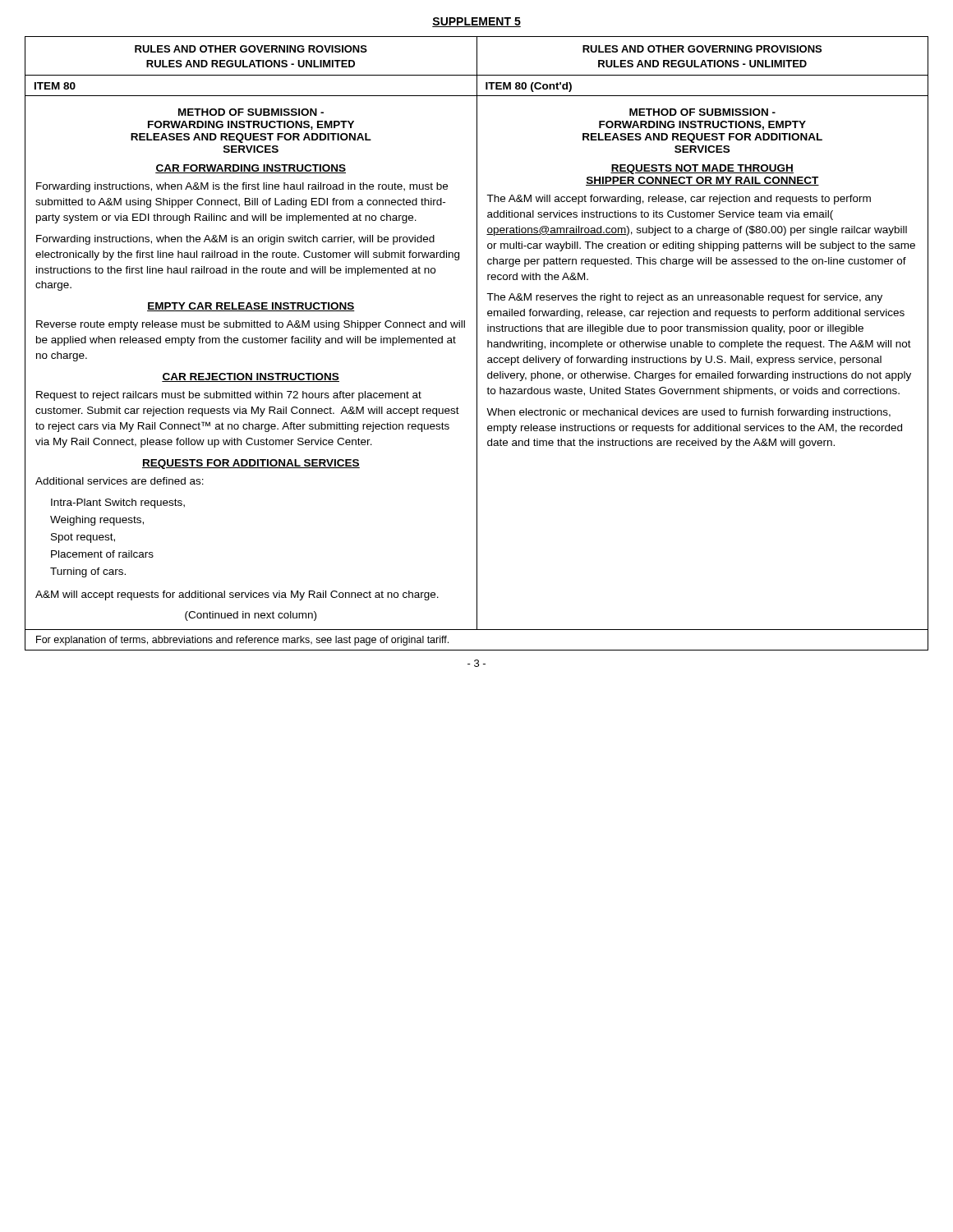
Task: Select the footnote that reads "For explanation of"
Action: [242, 640]
